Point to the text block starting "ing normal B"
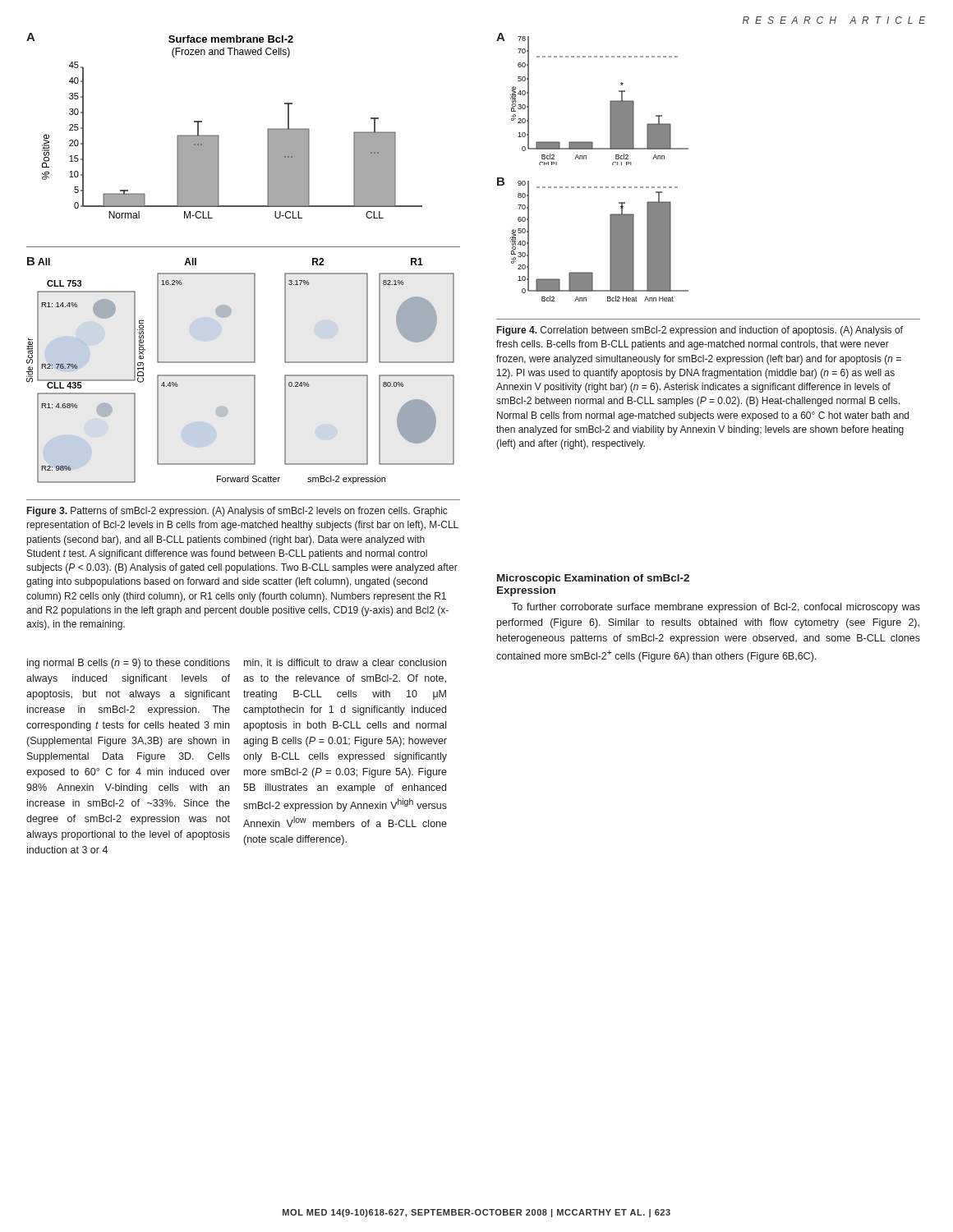Image resolution: width=953 pixels, height=1232 pixels. [x=128, y=756]
